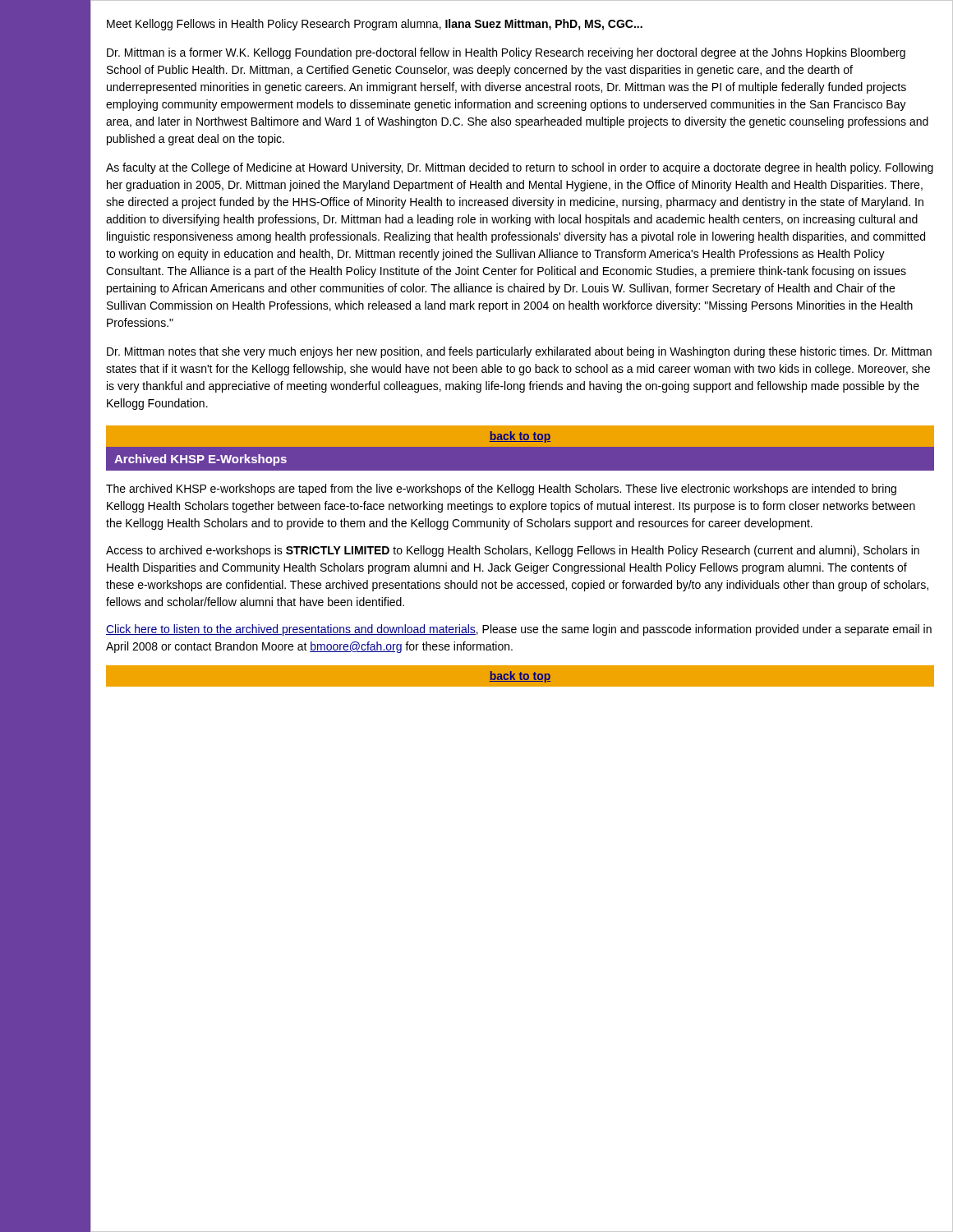Click on the text block starting "Dr. Mittman is a former"

click(x=517, y=96)
